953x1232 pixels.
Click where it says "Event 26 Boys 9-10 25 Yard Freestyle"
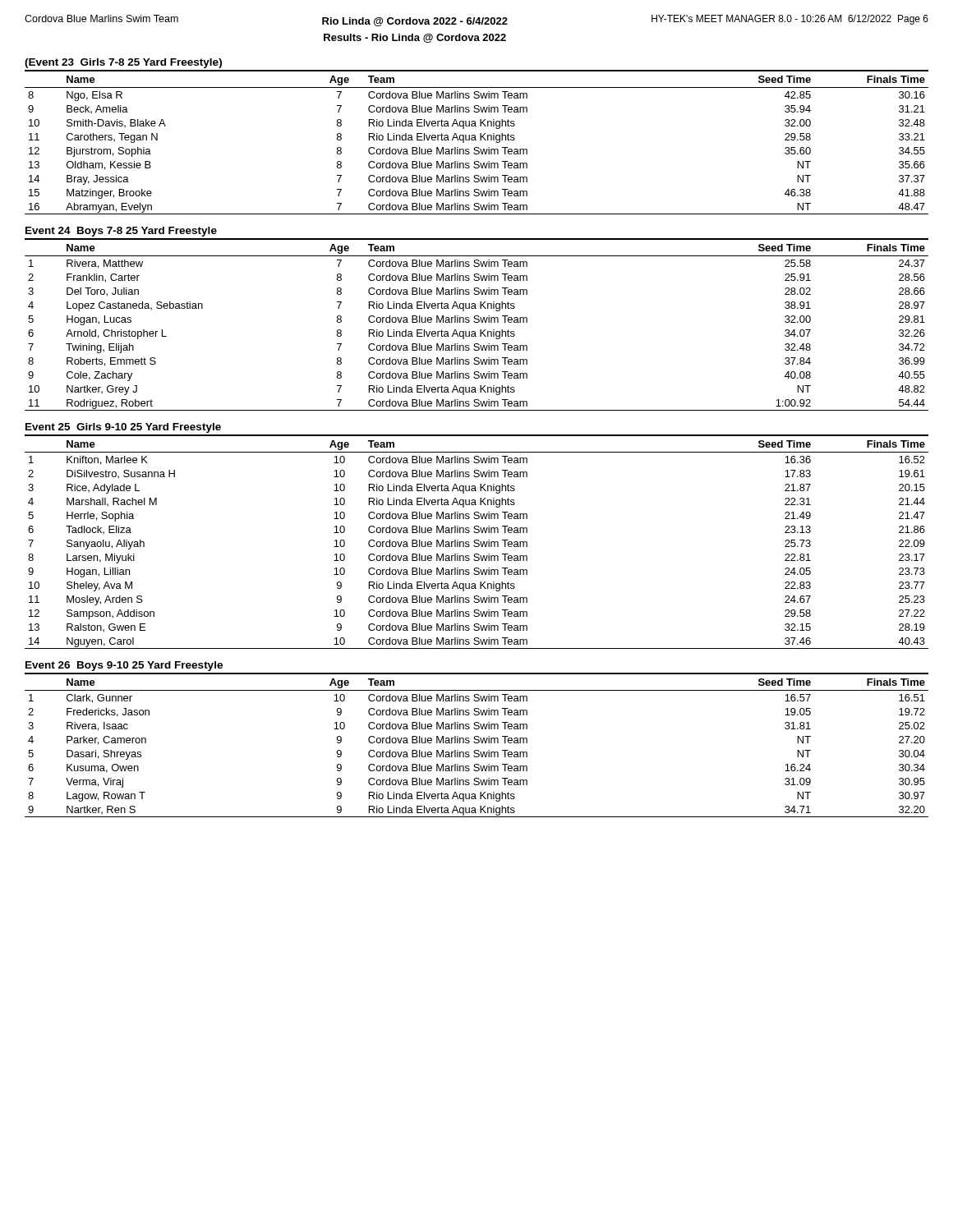point(124,665)
